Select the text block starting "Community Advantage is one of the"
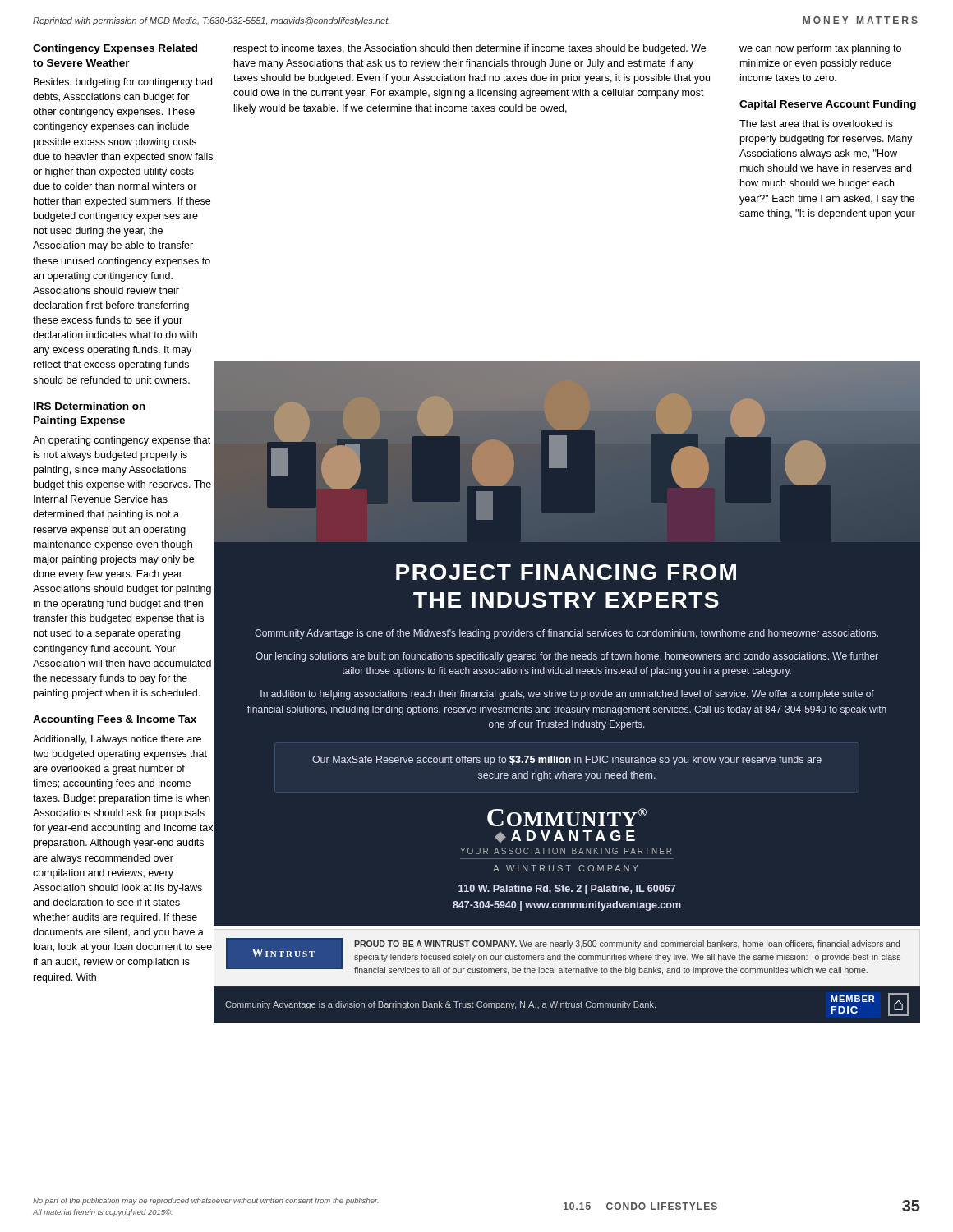The height and width of the screenshot is (1232, 953). pyautogui.click(x=567, y=633)
